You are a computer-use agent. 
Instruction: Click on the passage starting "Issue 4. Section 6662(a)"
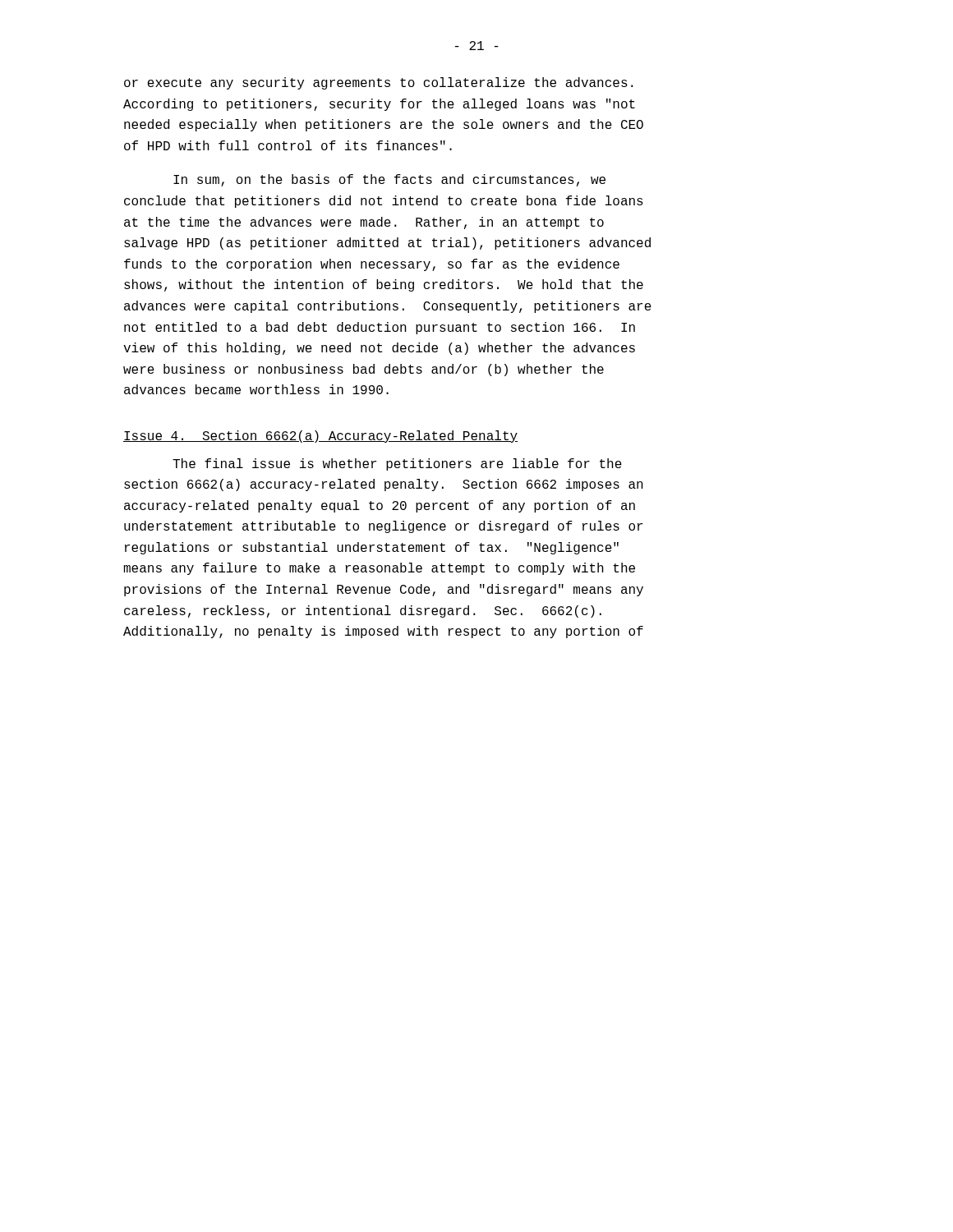point(320,437)
